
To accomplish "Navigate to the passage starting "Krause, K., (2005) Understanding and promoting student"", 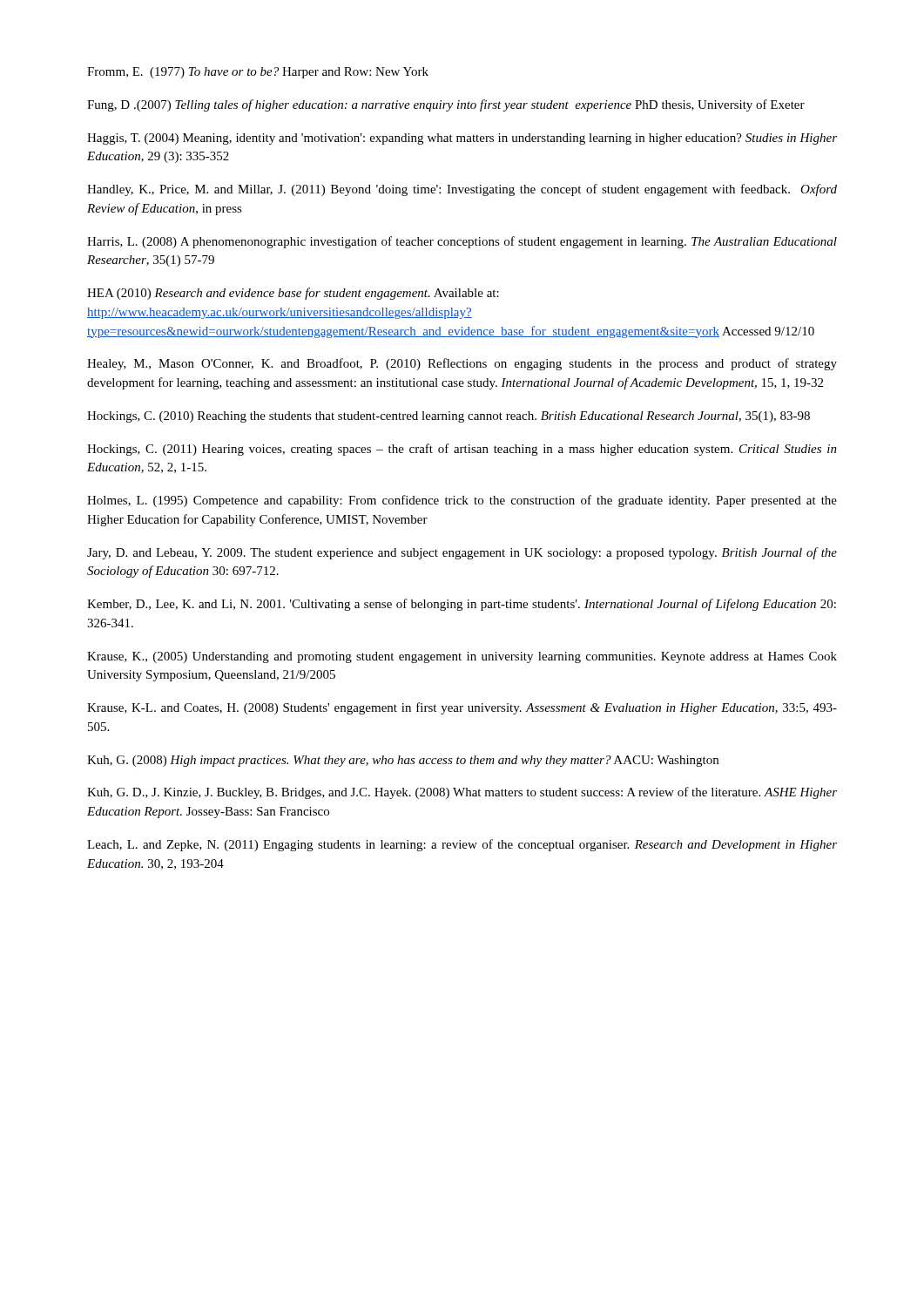I will pyautogui.click(x=462, y=665).
